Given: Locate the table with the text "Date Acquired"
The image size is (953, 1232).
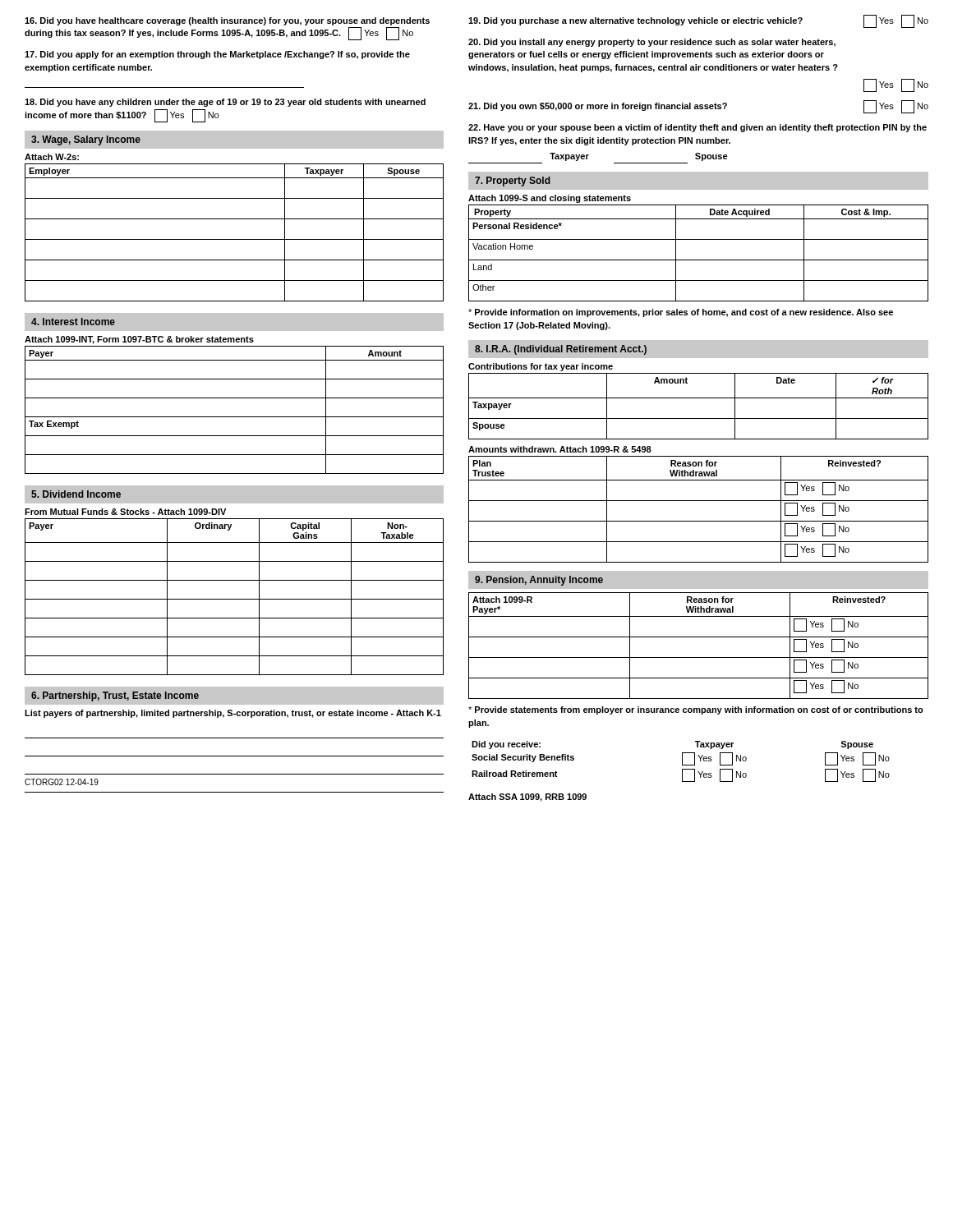Looking at the screenshot, I should click(x=698, y=253).
